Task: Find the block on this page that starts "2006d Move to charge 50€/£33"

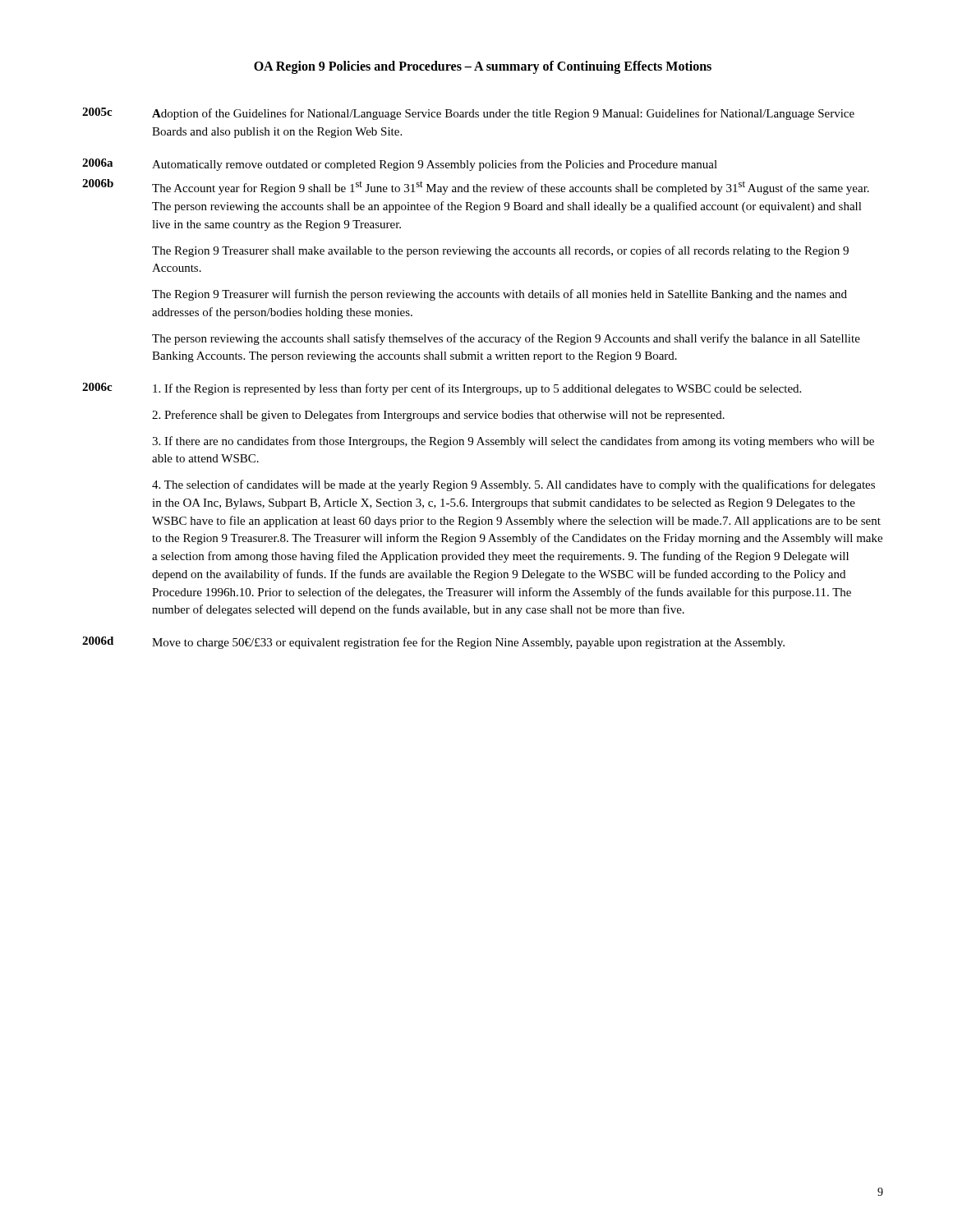Action: 483,643
